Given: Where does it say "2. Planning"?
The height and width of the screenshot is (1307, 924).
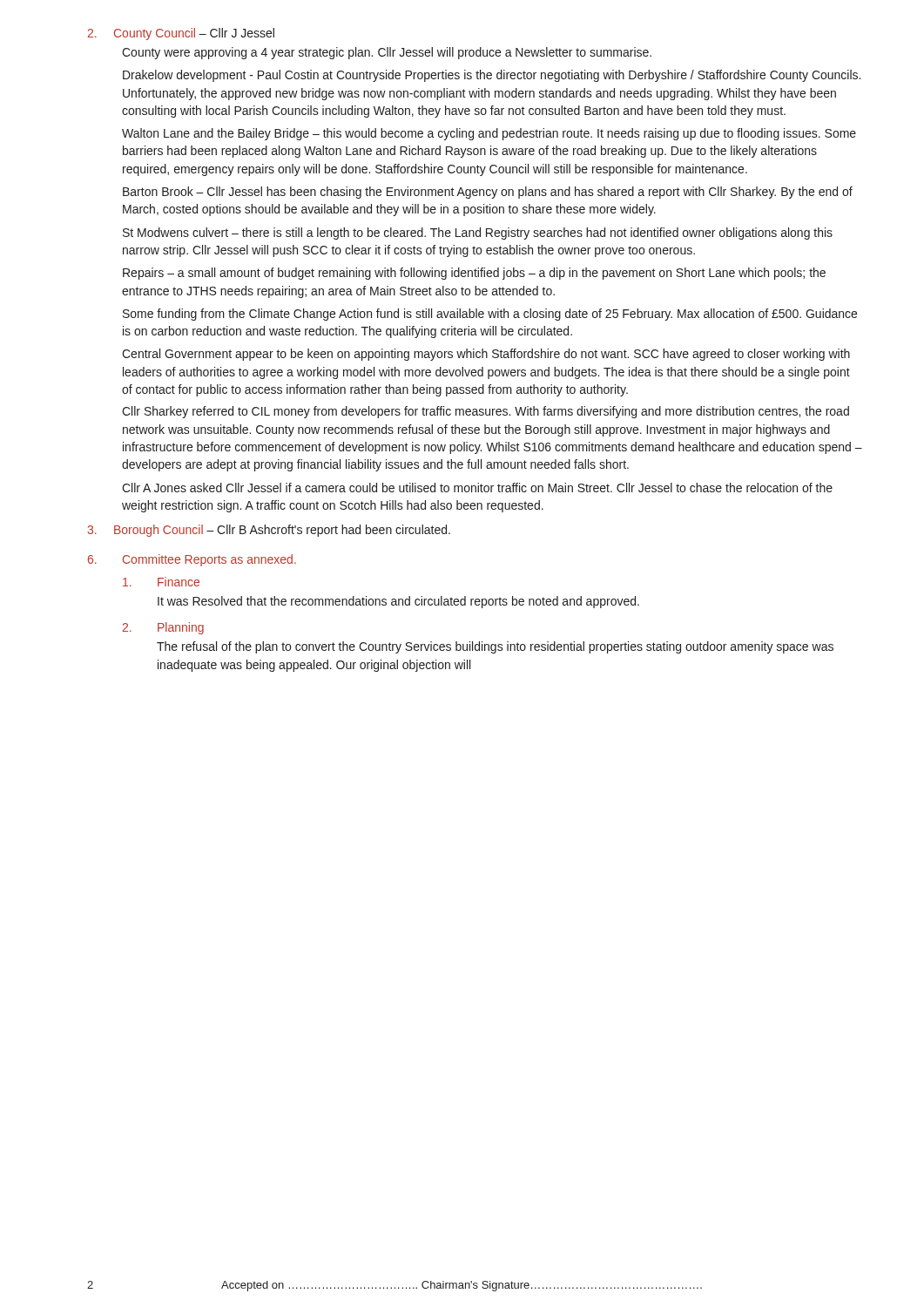Looking at the screenshot, I should [x=163, y=628].
